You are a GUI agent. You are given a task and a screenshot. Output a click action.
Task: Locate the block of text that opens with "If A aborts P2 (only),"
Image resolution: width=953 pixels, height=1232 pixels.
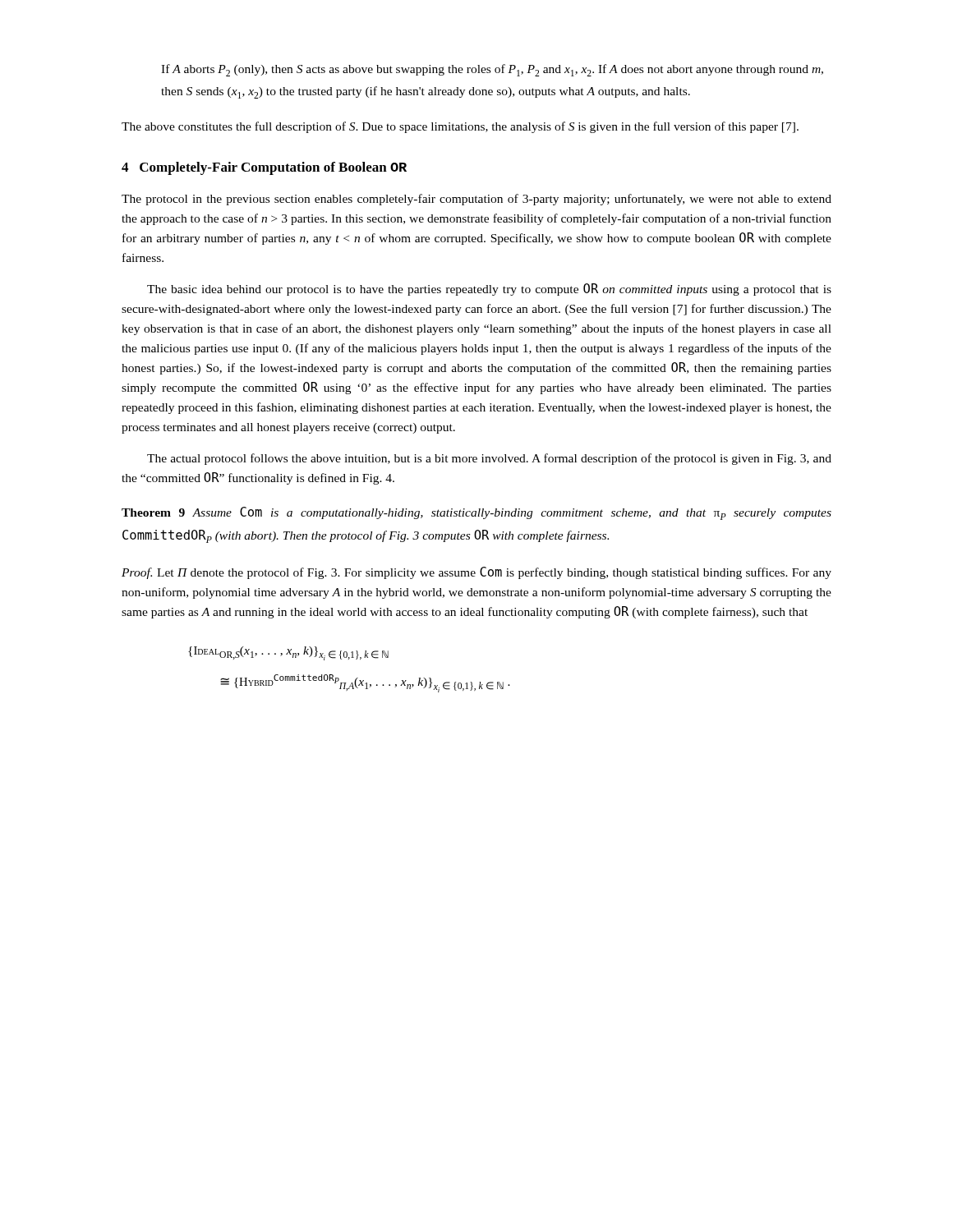(496, 81)
